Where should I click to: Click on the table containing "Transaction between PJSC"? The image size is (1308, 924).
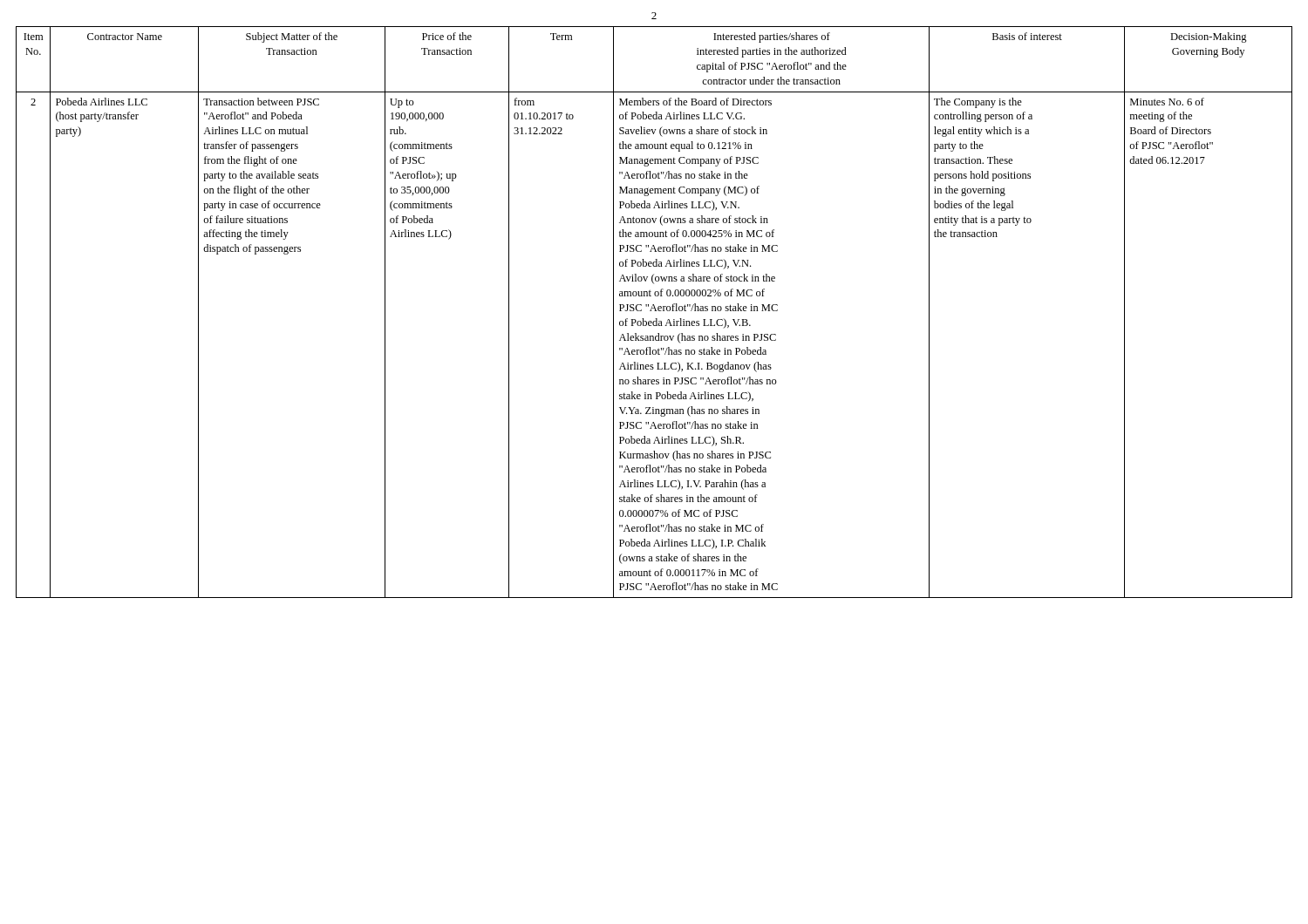point(654,312)
